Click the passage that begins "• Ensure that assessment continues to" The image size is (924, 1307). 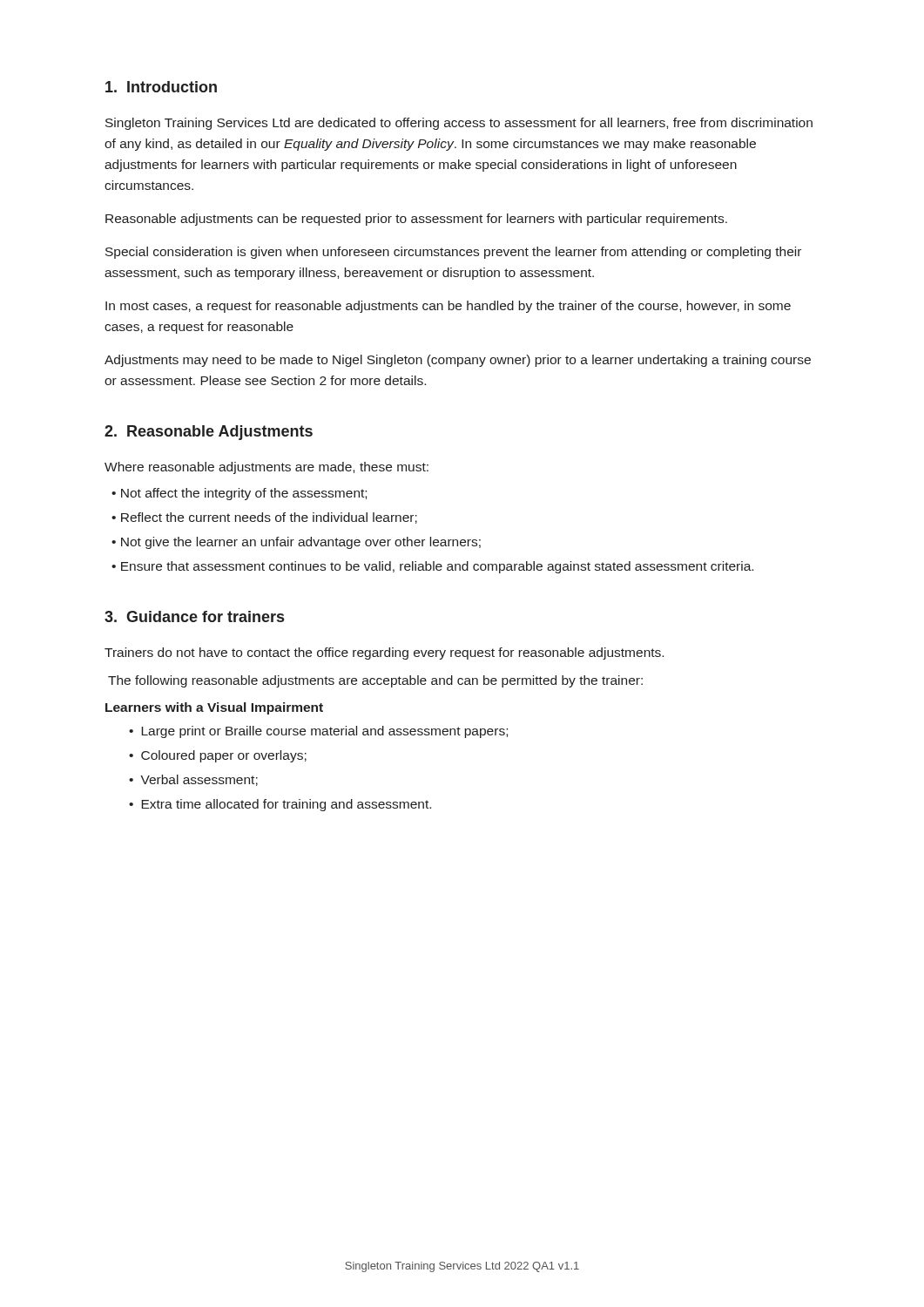pyautogui.click(x=433, y=566)
